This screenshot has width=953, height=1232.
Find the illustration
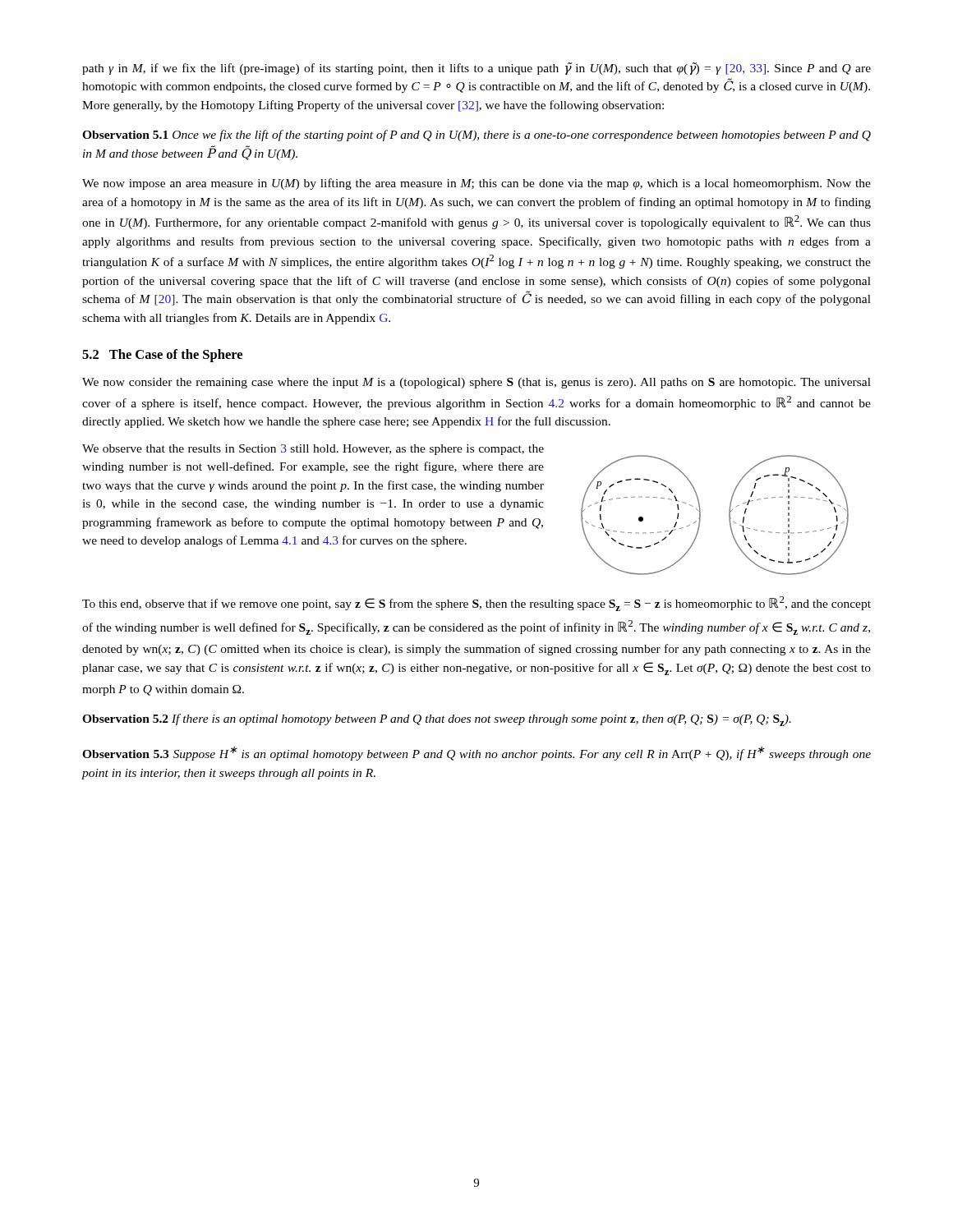point(719,513)
